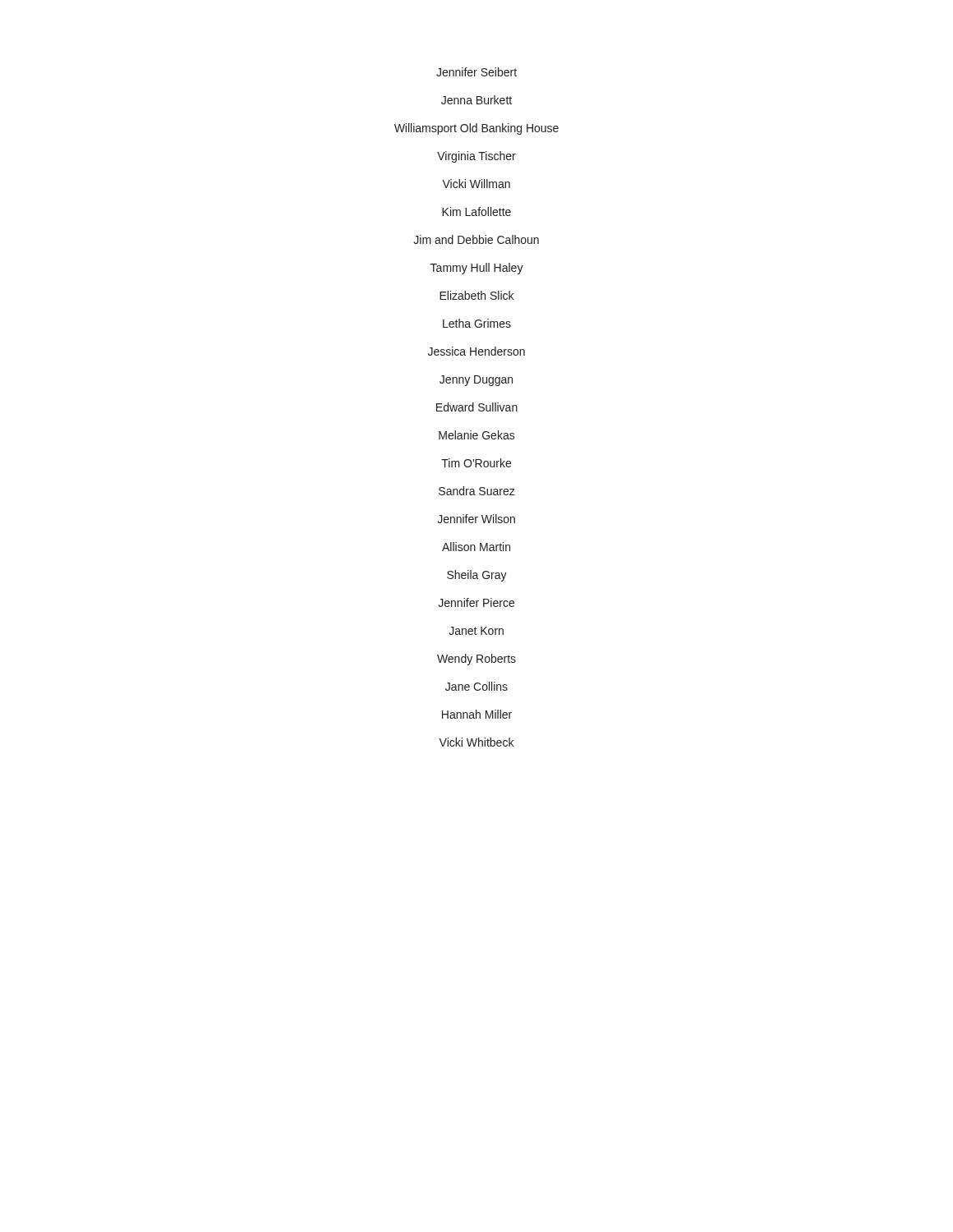Select the list item with the text "Tammy Hull Haley"
953x1232 pixels.
[476, 268]
